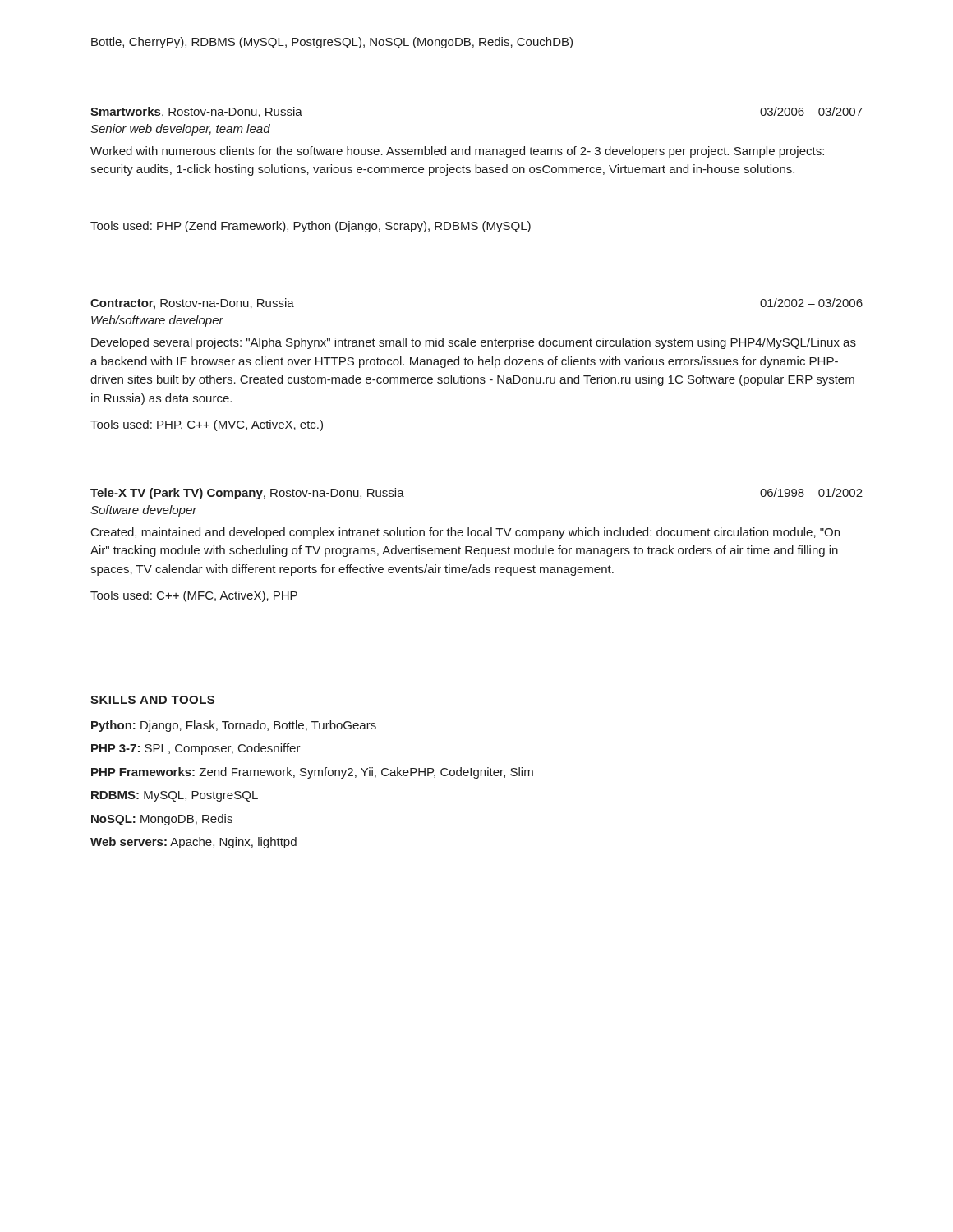Point to the block beginning "PHP 3-7: SPL,"

pyautogui.click(x=195, y=748)
